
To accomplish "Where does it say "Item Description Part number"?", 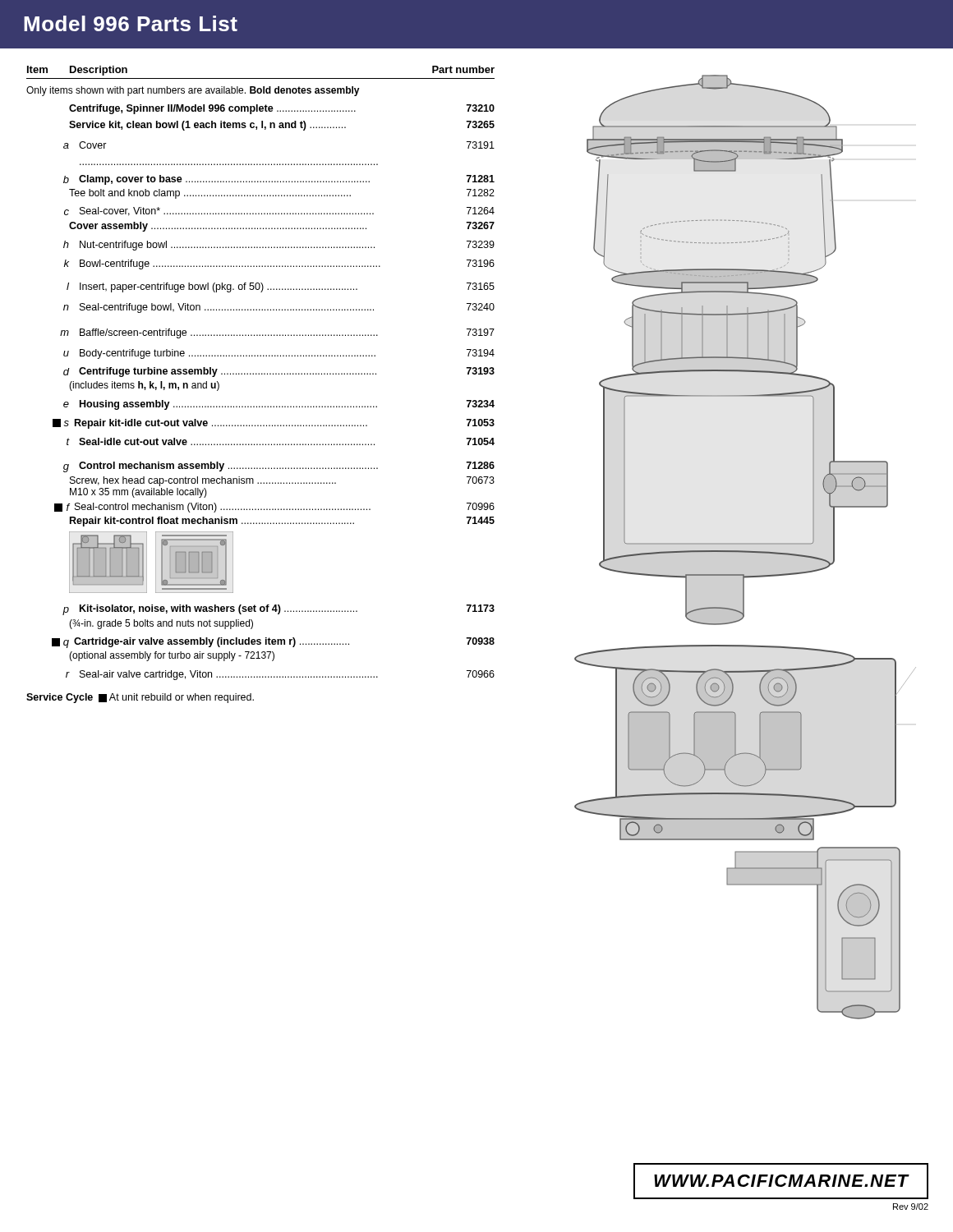I will (x=260, y=69).
